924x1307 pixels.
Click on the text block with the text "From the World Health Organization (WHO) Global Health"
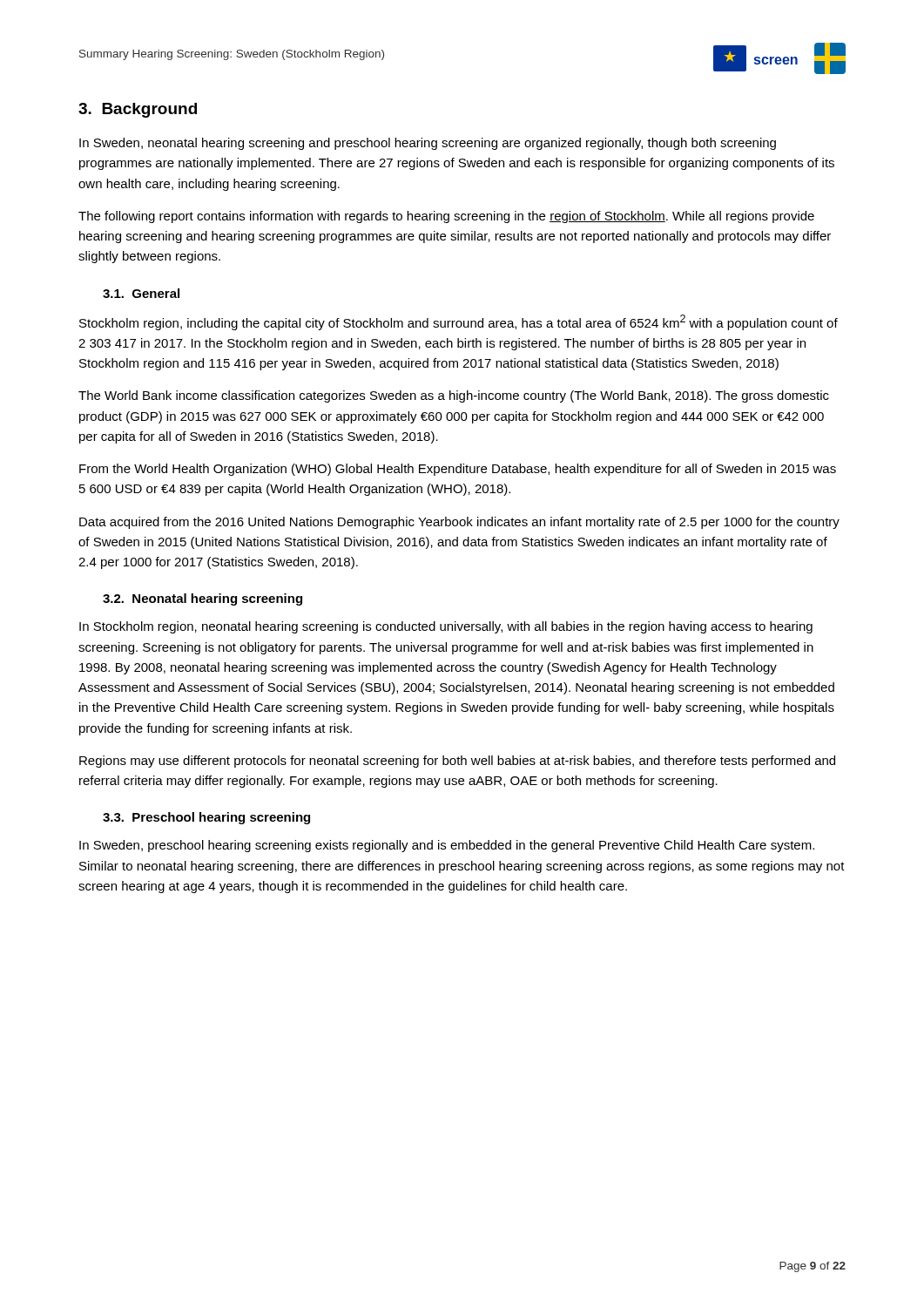tap(457, 478)
